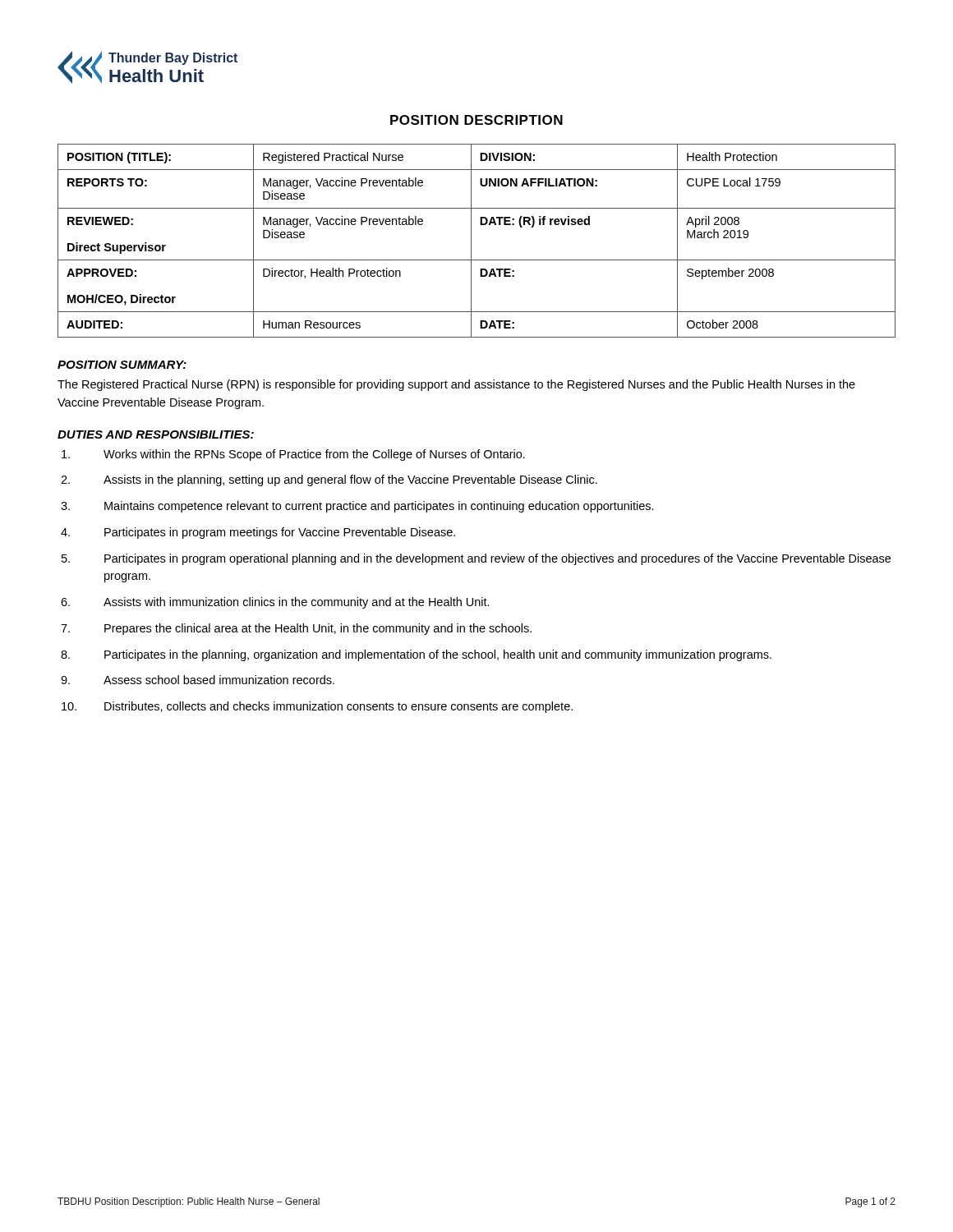Find the list item that says "8. Participates in the planning, organization and"
953x1232 pixels.
[x=476, y=655]
